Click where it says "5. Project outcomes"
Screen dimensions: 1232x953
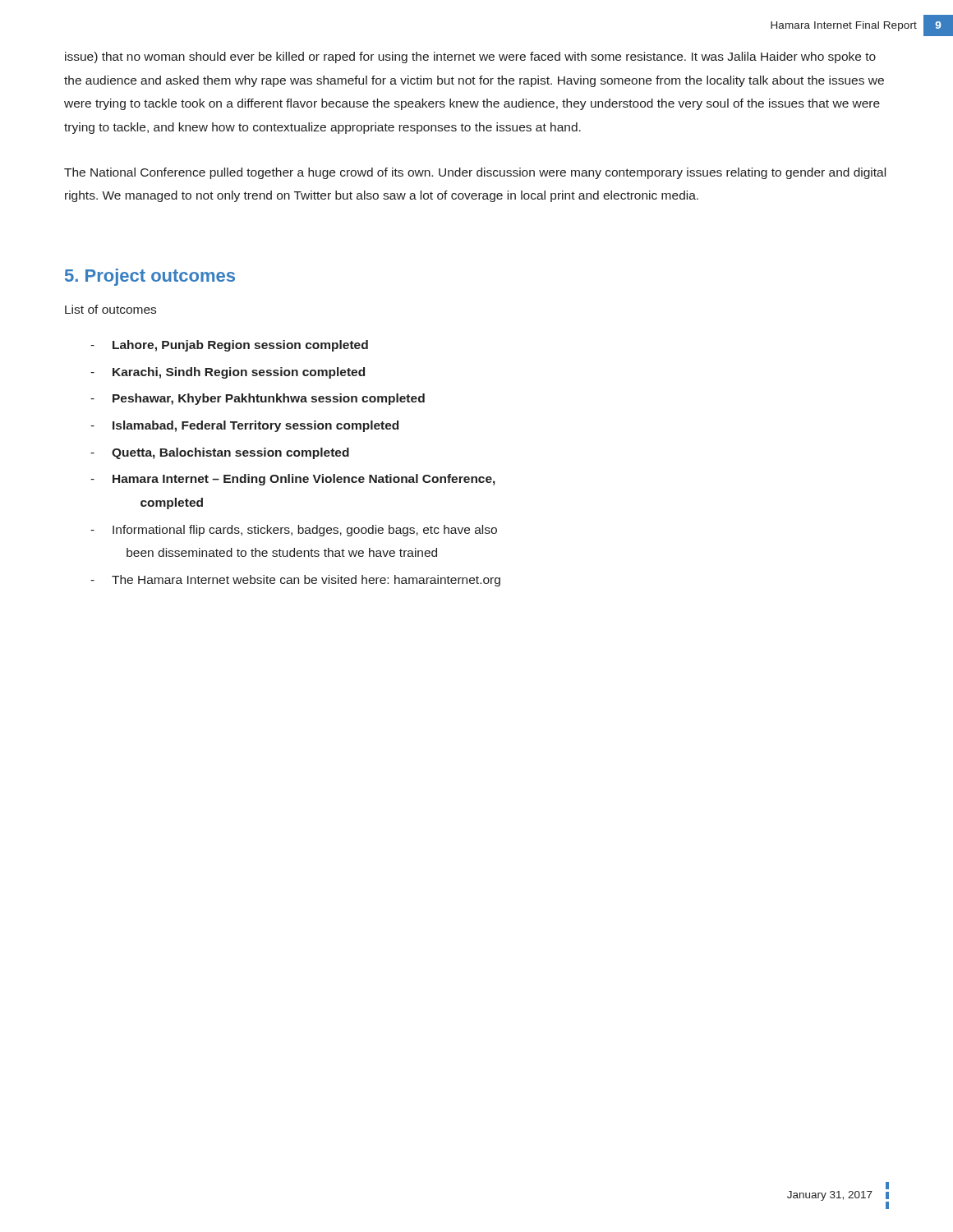tap(150, 276)
